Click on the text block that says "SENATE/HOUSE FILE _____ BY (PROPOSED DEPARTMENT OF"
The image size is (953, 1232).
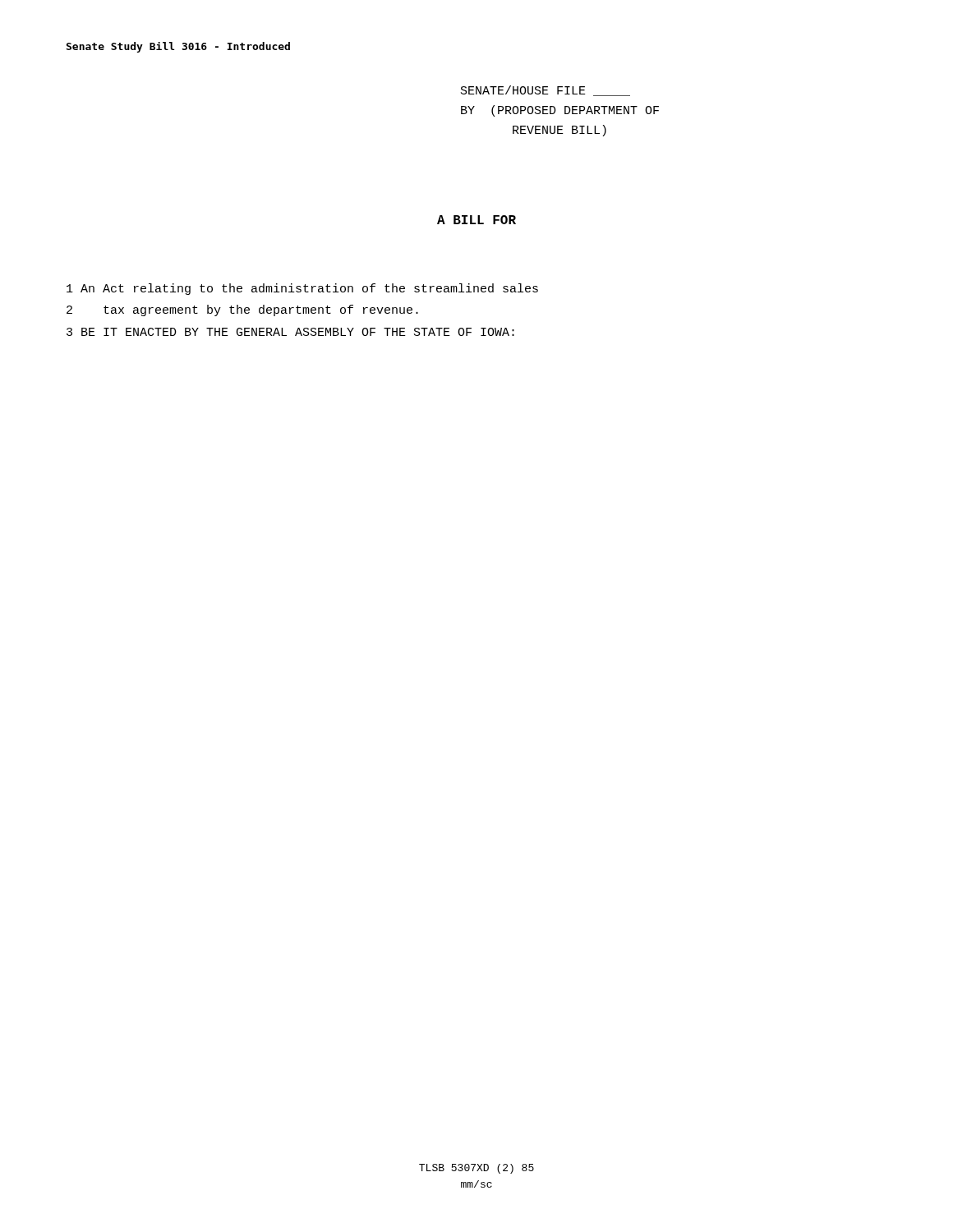[x=560, y=112]
